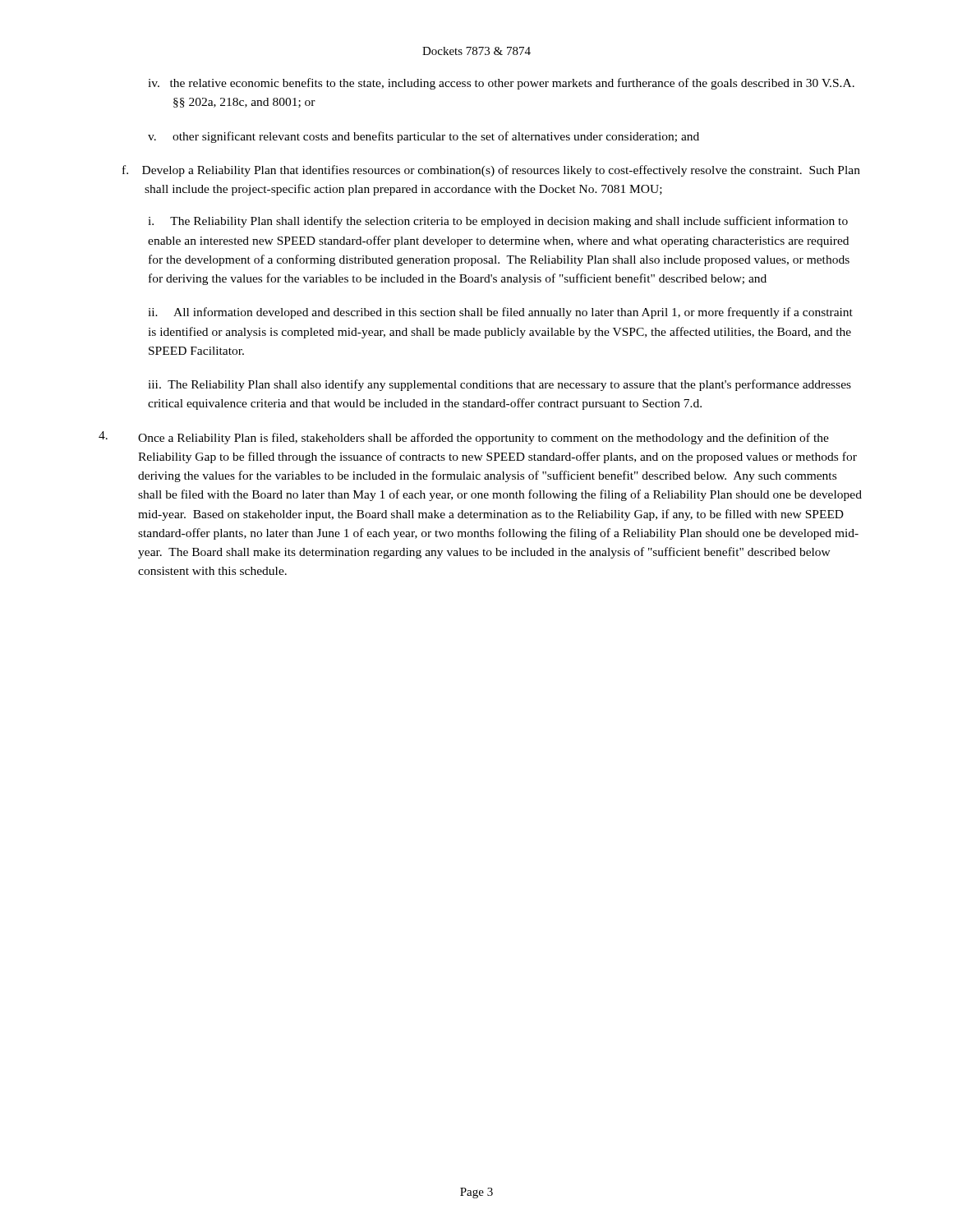Locate the list item with the text "f. Develop a Reliability"
This screenshot has height=1232, width=953.
pyautogui.click(x=492, y=179)
